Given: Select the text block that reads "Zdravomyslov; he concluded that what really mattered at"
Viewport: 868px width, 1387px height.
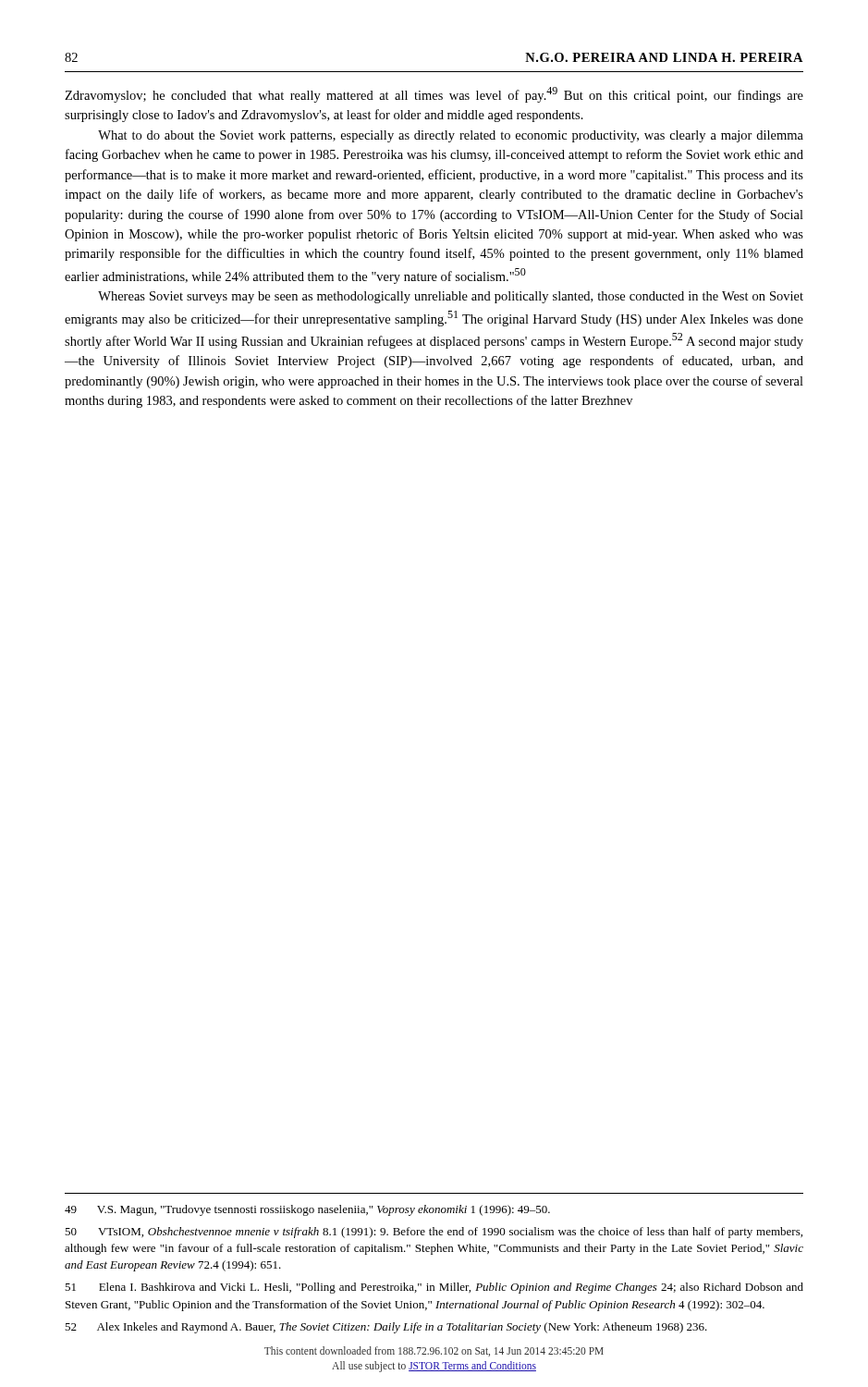Looking at the screenshot, I should tap(434, 103).
